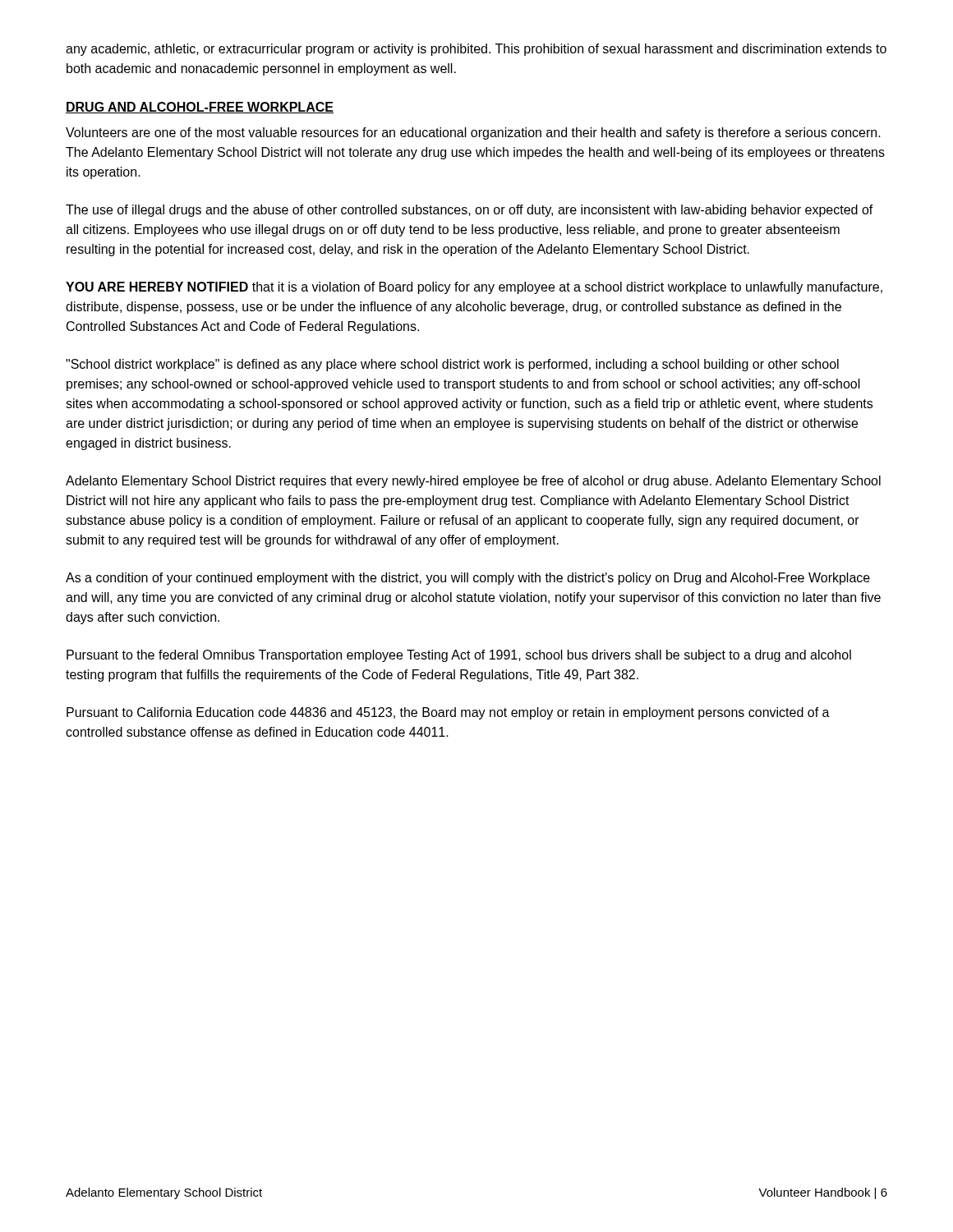Select the text starting "YOU ARE HEREBY NOTIFIED that it"

pyautogui.click(x=474, y=307)
